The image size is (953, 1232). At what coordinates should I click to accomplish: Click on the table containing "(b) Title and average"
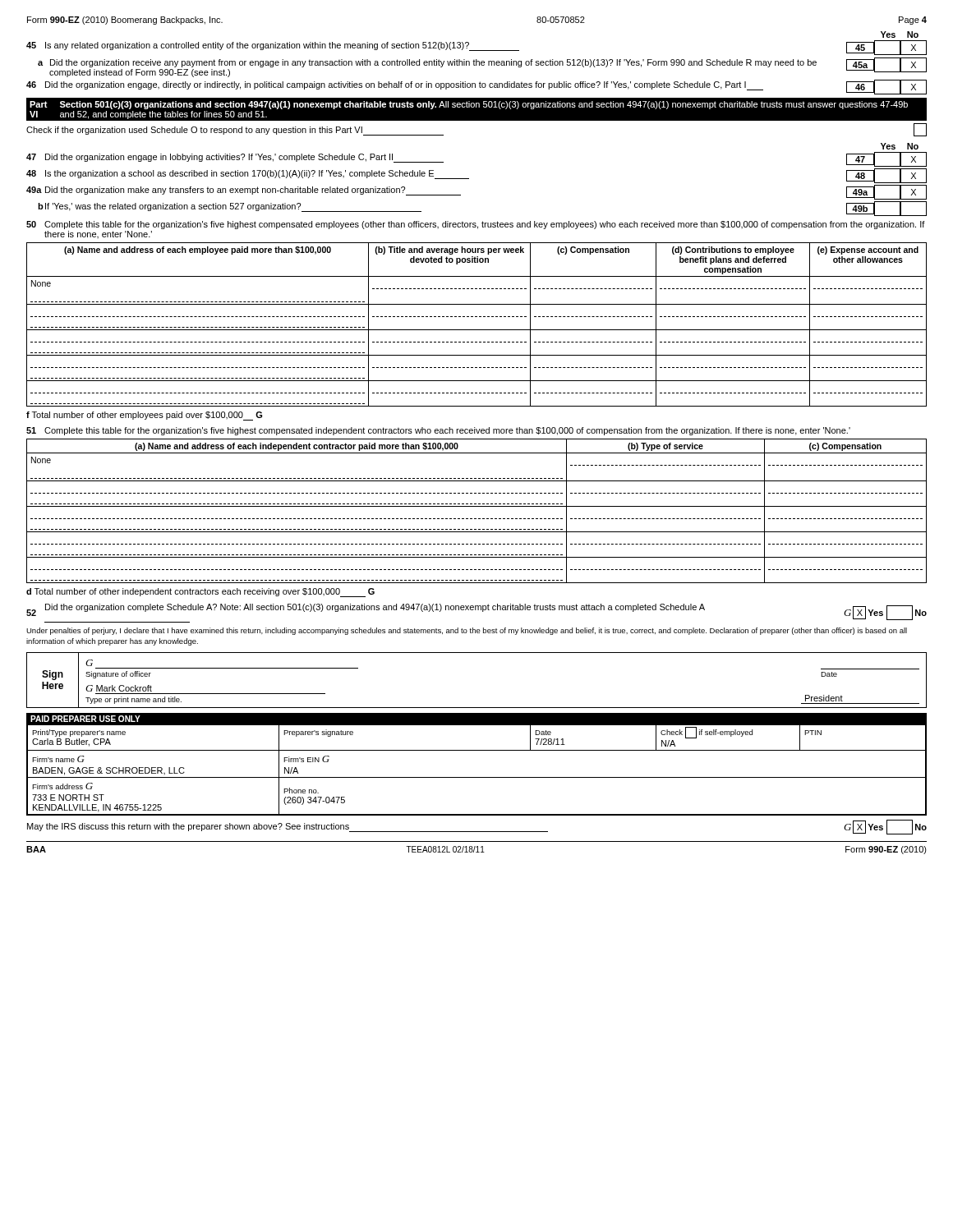click(476, 324)
